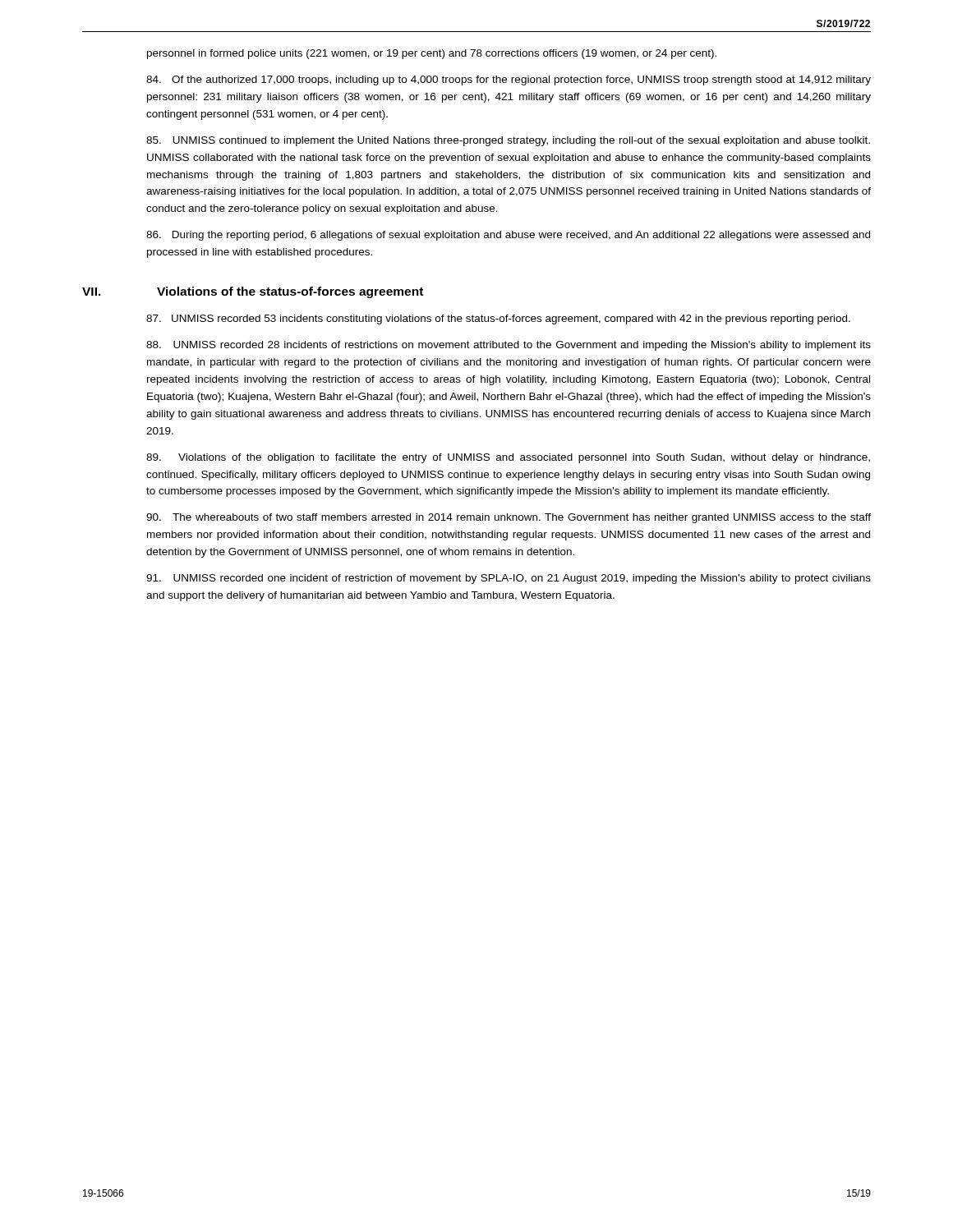Select the section header

click(x=285, y=291)
